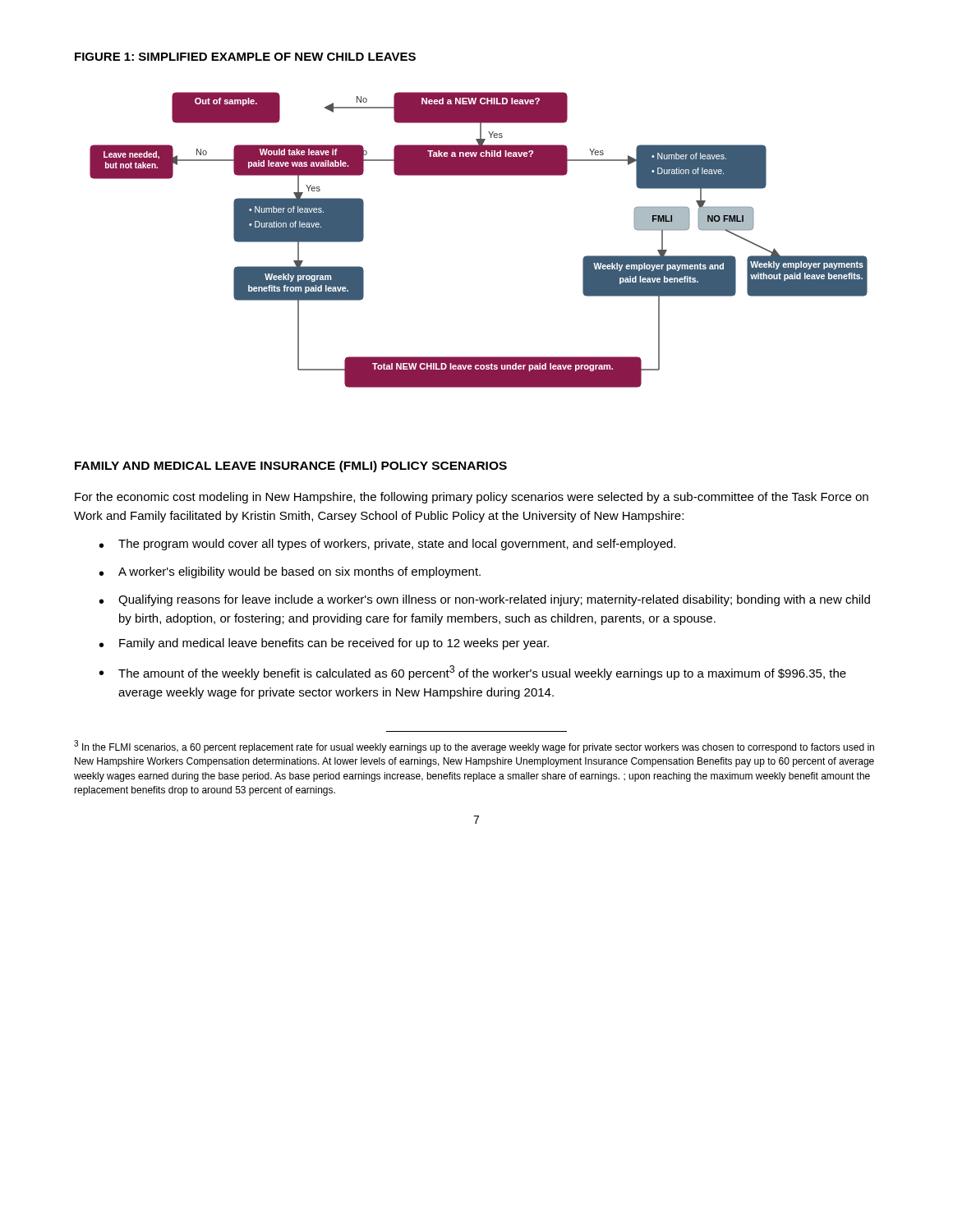Select the block starting "• The amount of"
The image size is (953, 1232).
(489, 682)
